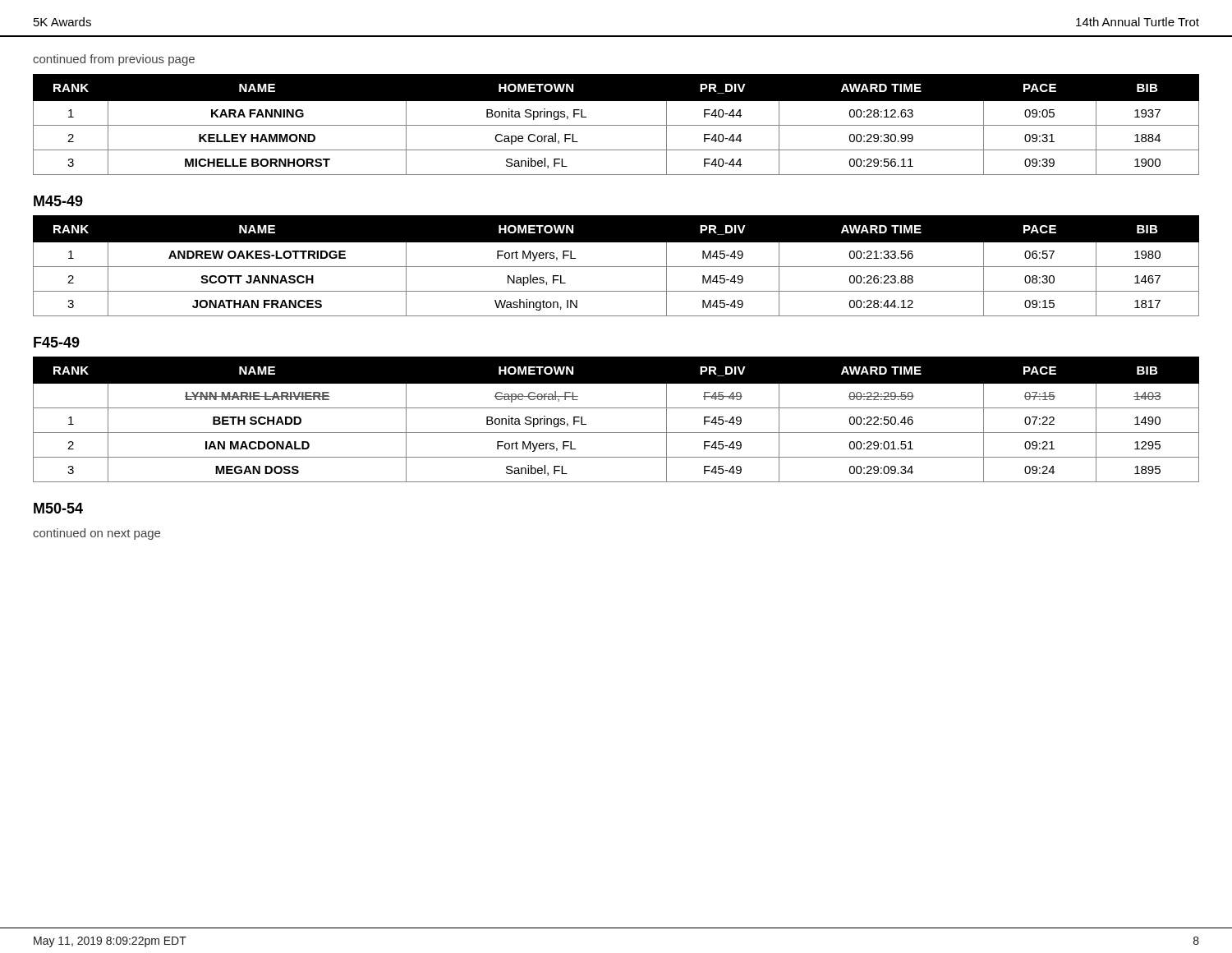Click on the text that says "continued from previous page"

[114, 59]
